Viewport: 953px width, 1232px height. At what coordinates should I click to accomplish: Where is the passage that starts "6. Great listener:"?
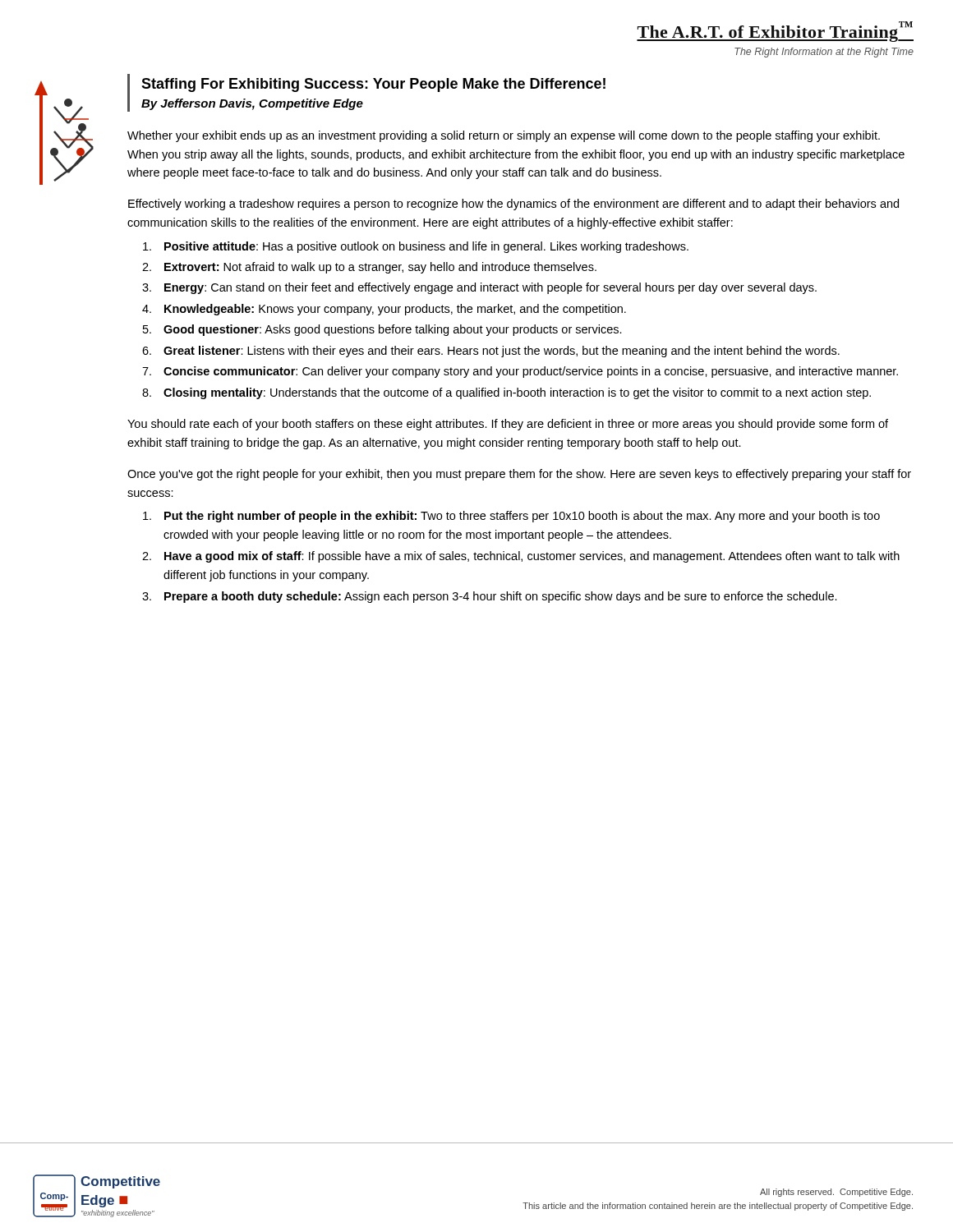click(491, 351)
